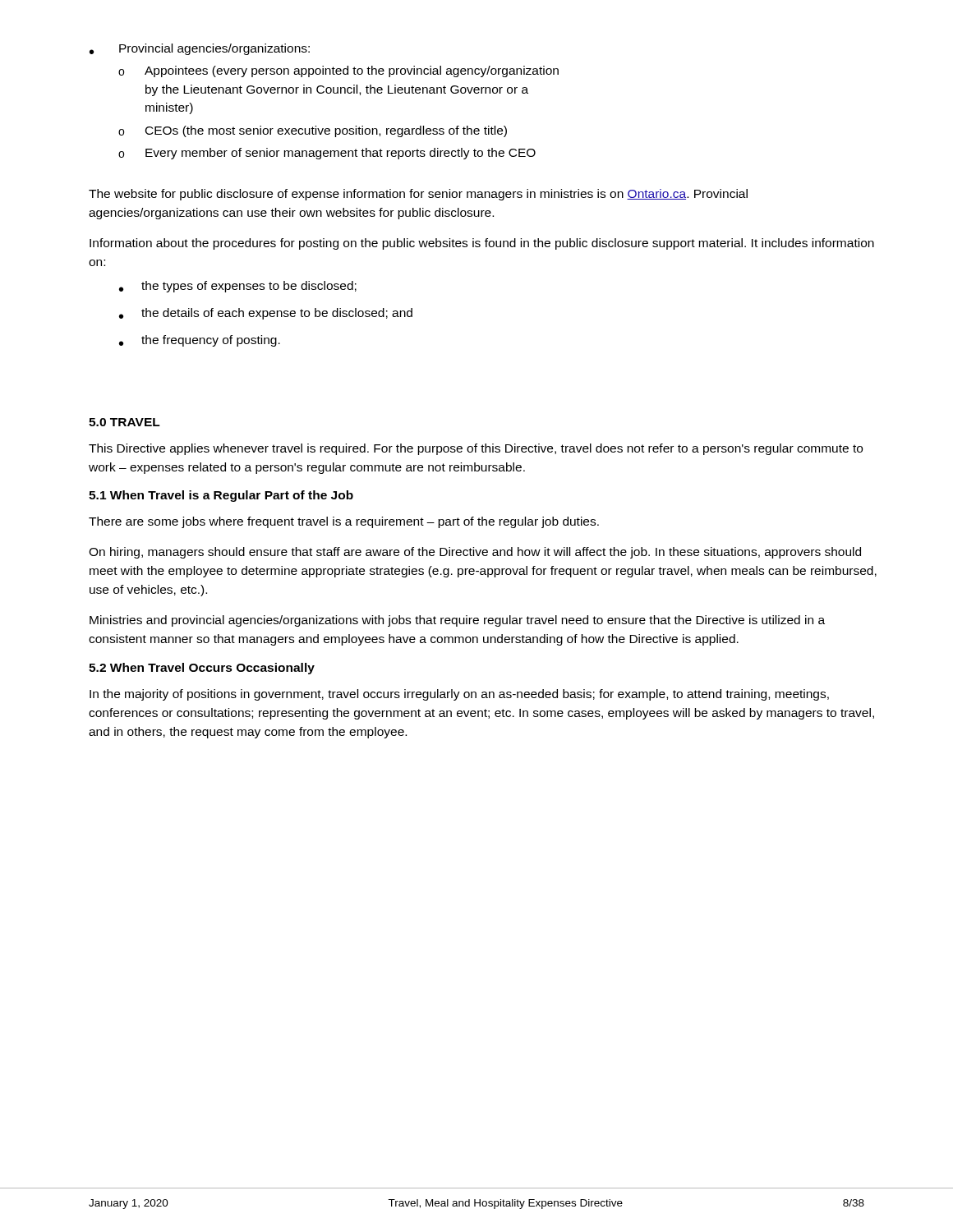This screenshot has width=953, height=1232.
Task: Click the section header that begins "5.1 When Travel"
Action: [221, 495]
